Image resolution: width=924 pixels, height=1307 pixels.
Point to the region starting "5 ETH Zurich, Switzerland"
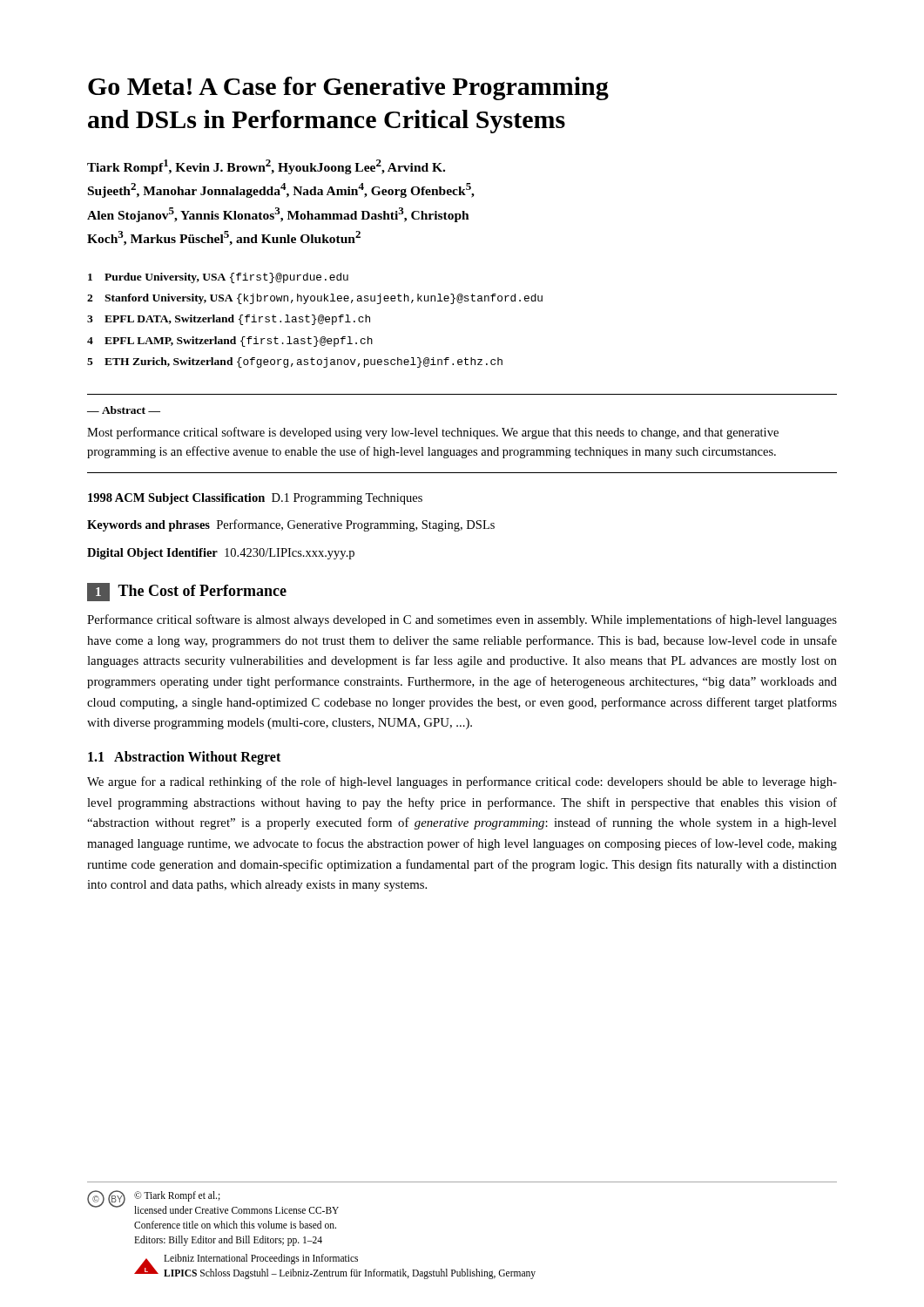coord(295,362)
